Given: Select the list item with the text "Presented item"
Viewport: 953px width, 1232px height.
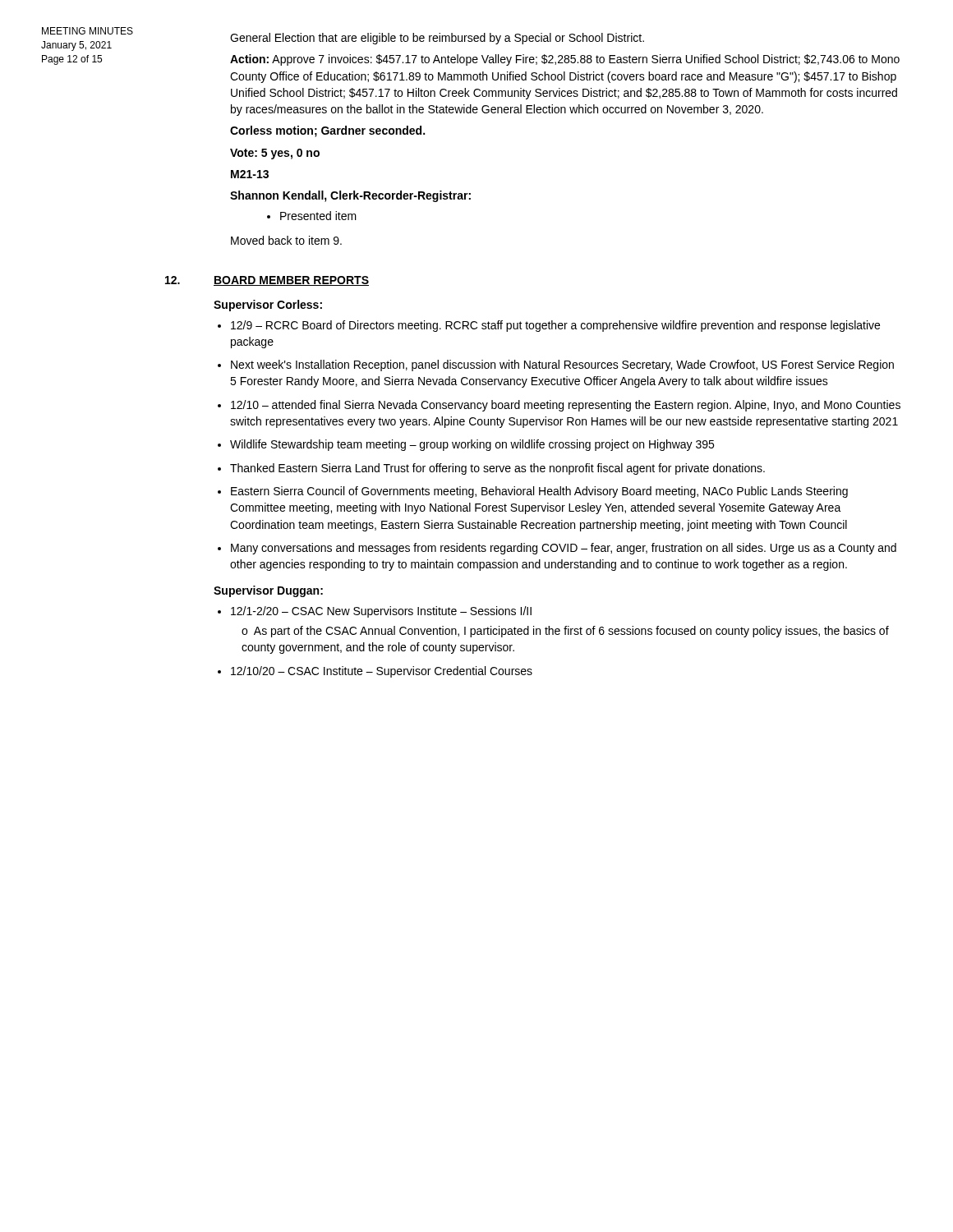Looking at the screenshot, I should coord(312,216).
